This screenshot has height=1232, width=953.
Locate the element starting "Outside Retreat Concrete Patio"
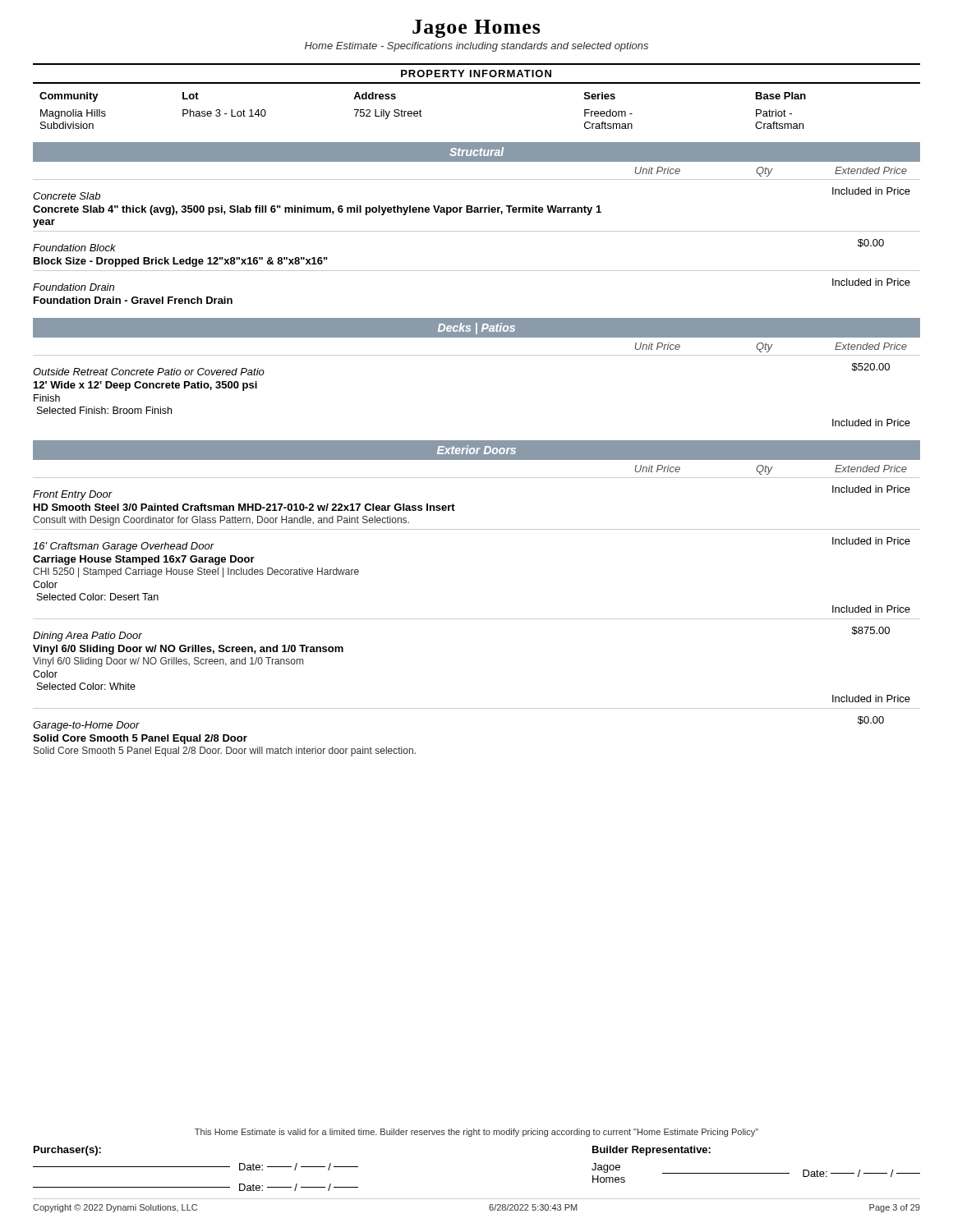coord(150,370)
